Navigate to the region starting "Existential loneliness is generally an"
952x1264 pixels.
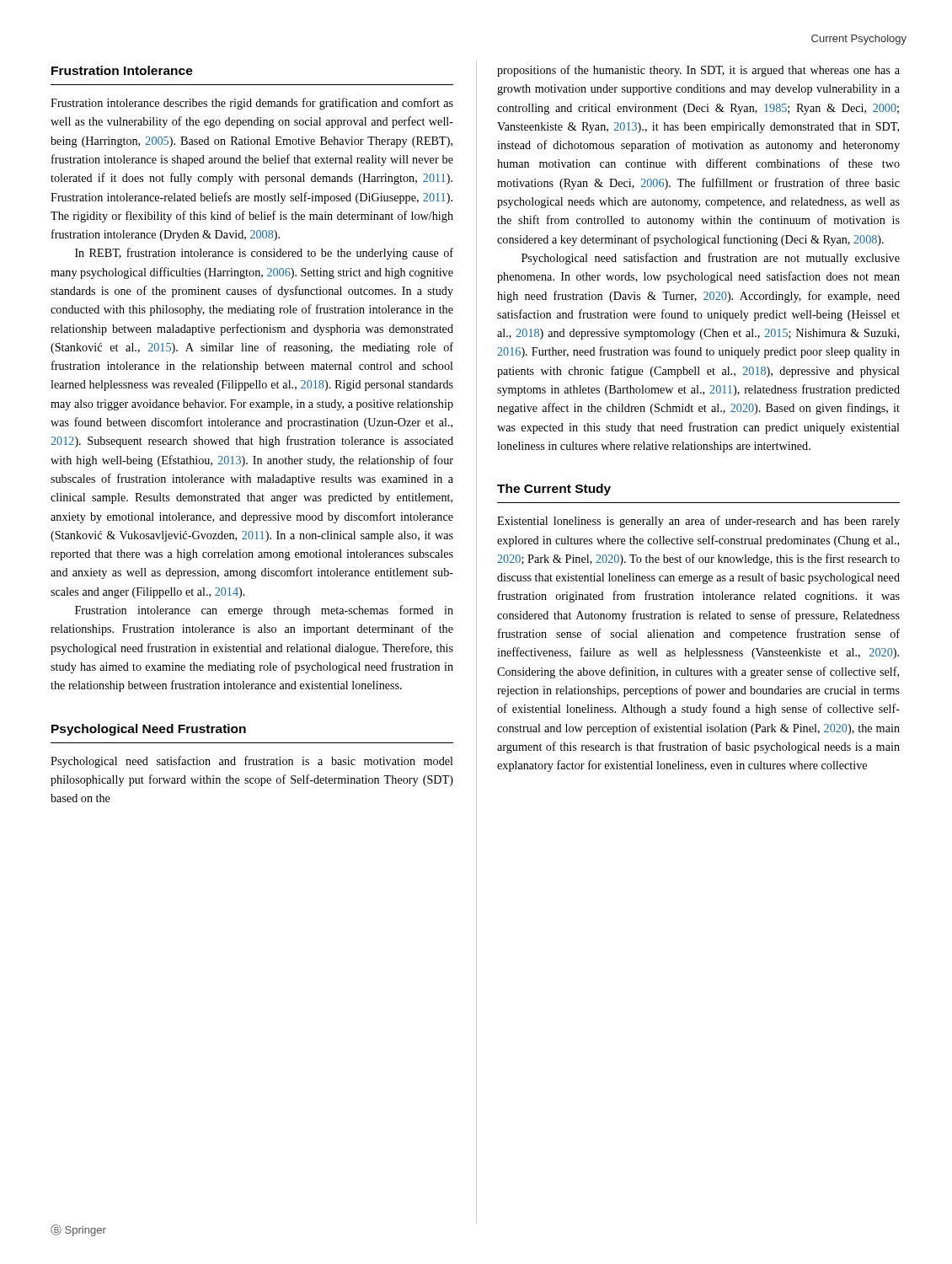[698, 643]
